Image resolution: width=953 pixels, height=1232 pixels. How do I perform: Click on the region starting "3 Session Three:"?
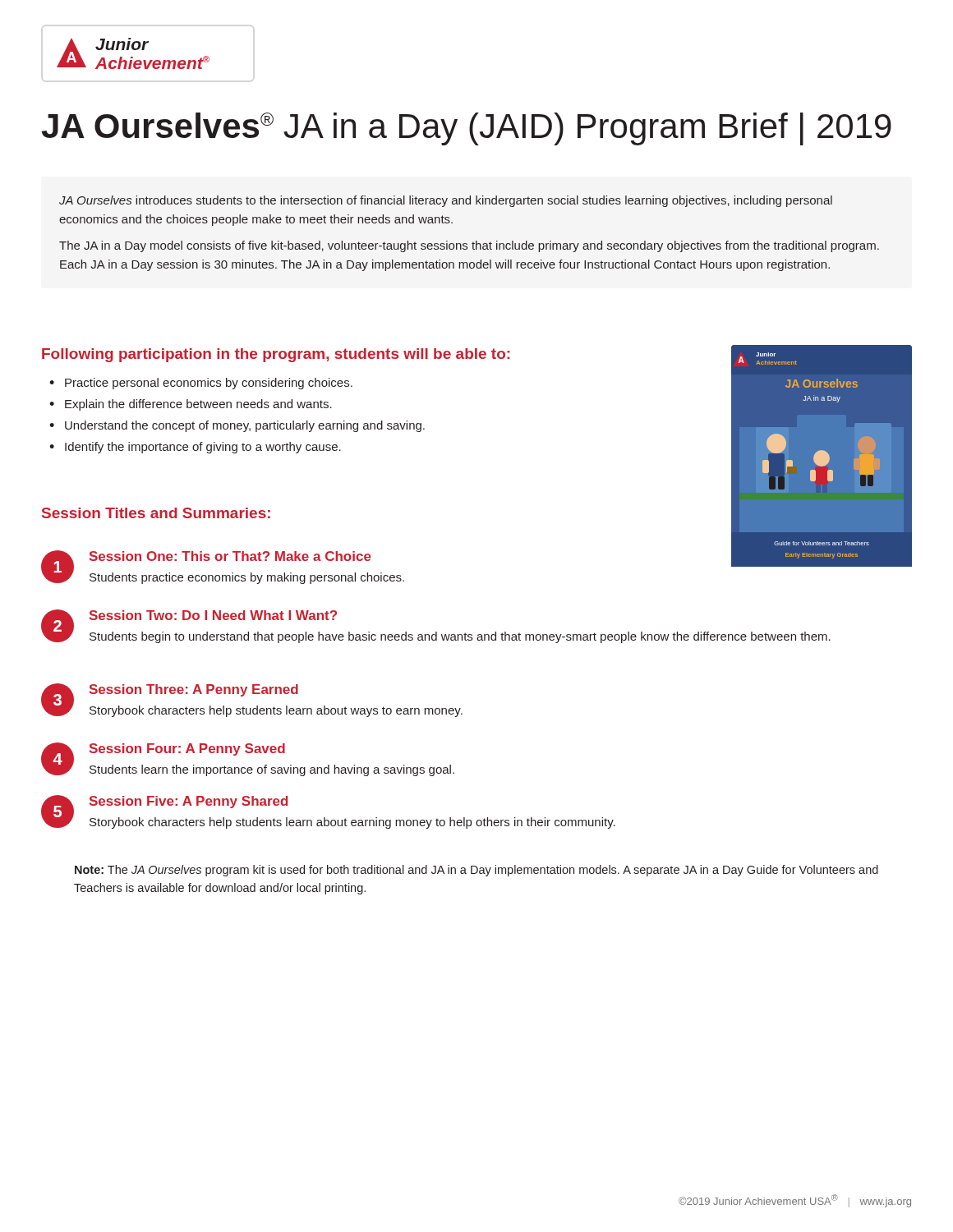tap(476, 701)
